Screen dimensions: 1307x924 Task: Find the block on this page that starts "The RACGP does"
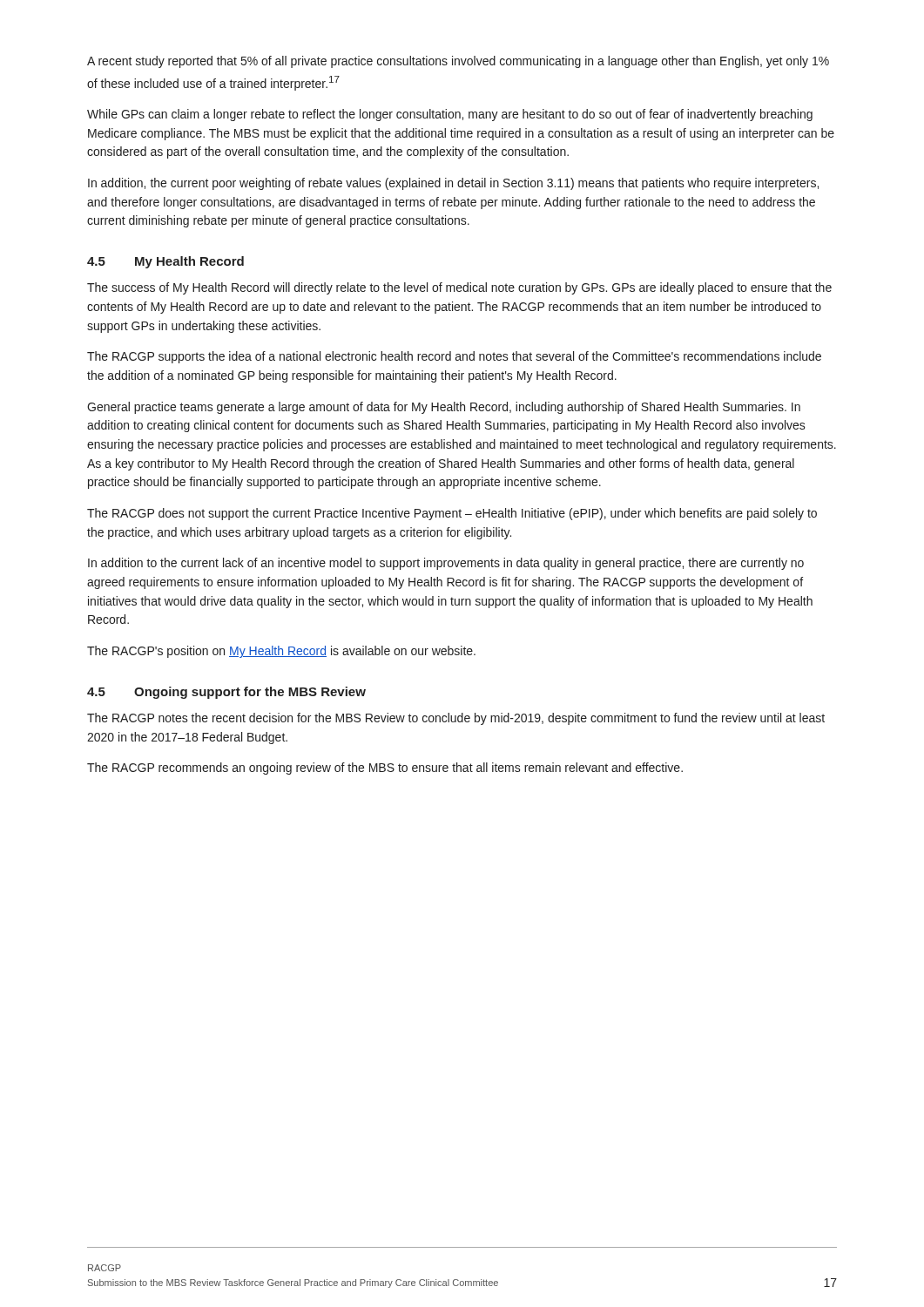[452, 523]
